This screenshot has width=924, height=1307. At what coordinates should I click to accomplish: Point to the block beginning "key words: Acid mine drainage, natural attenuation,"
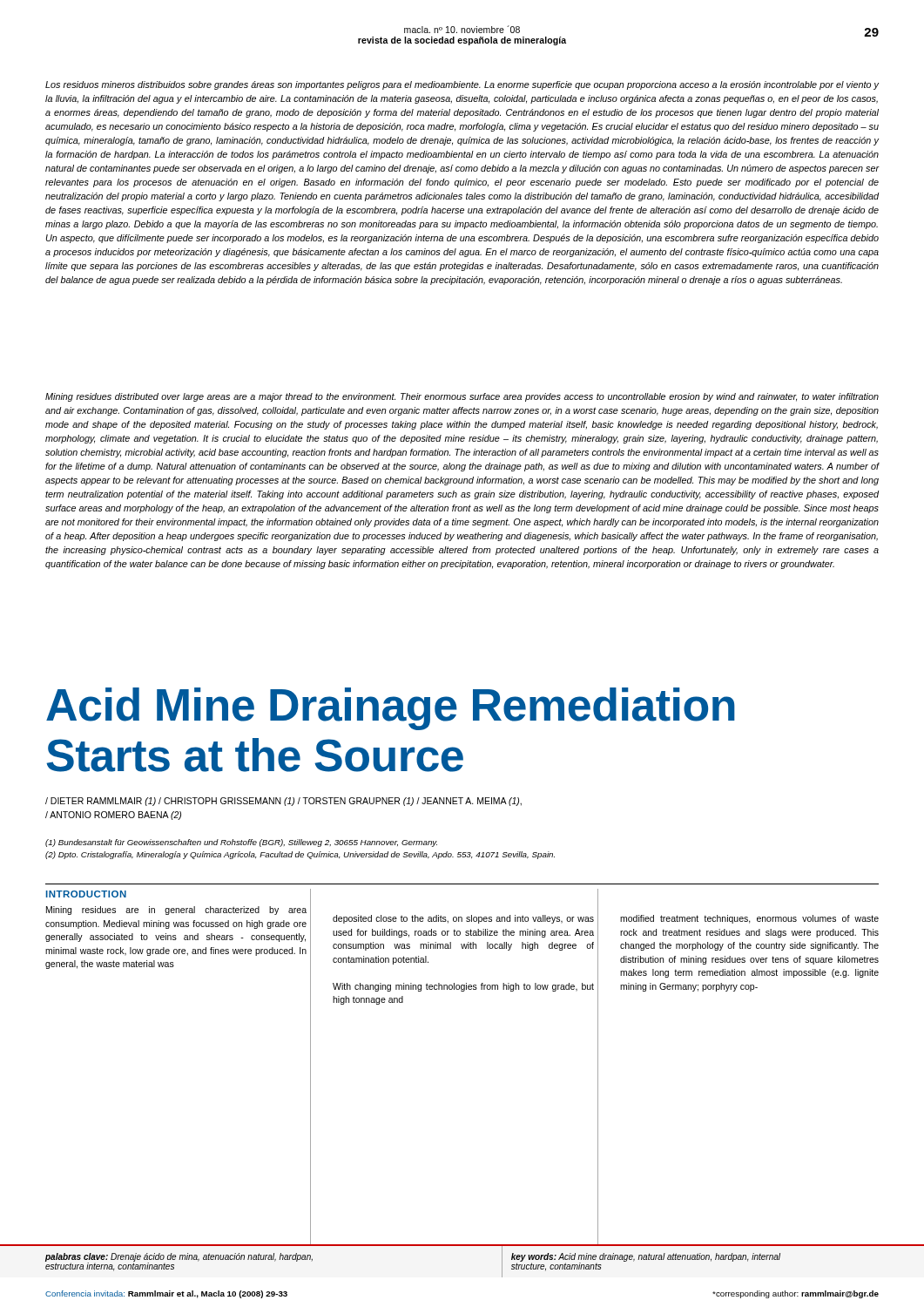pos(646,1262)
